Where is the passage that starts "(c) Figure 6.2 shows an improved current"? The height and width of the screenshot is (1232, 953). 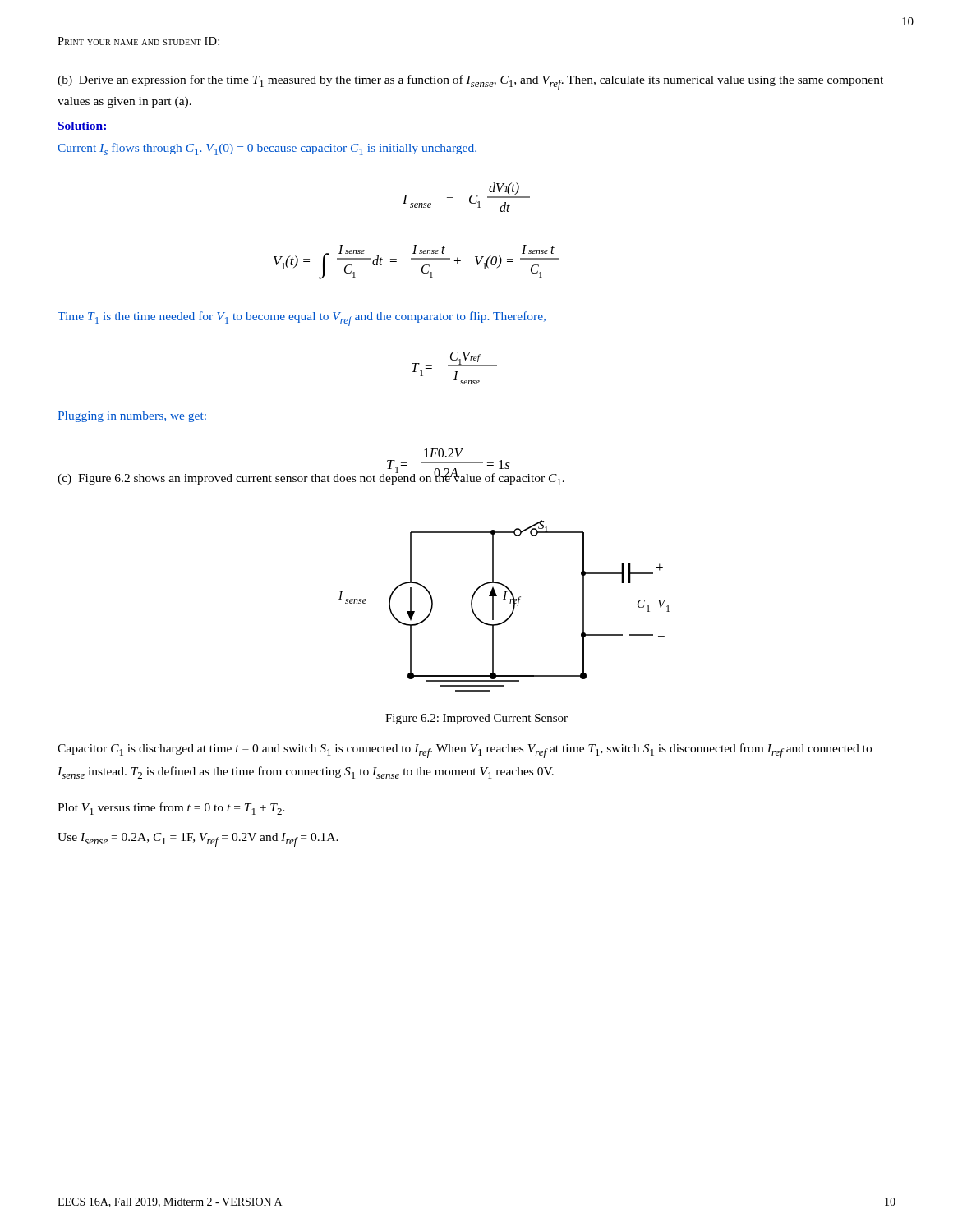(311, 478)
